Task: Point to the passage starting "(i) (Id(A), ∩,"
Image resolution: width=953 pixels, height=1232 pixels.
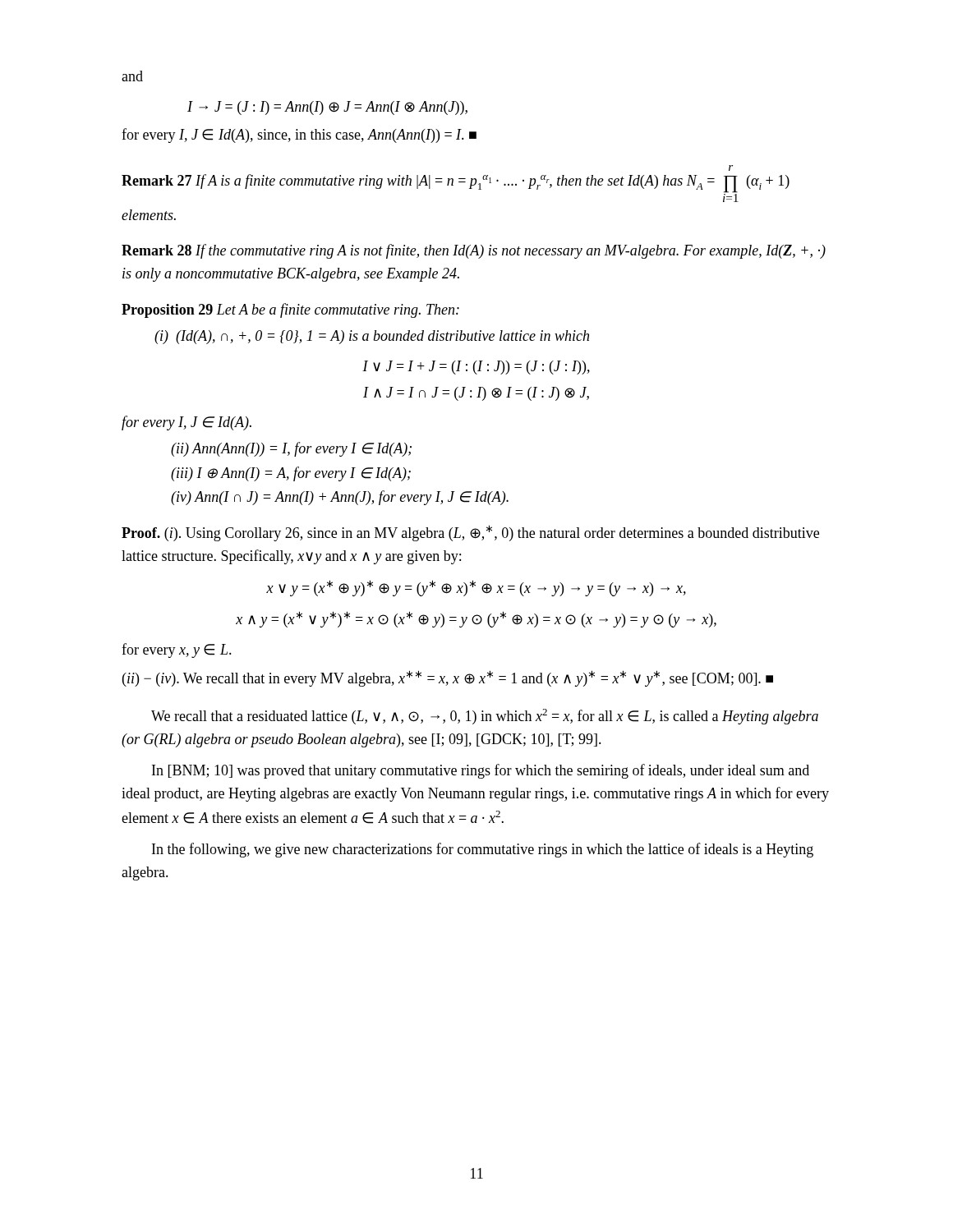Action: pyautogui.click(x=372, y=336)
